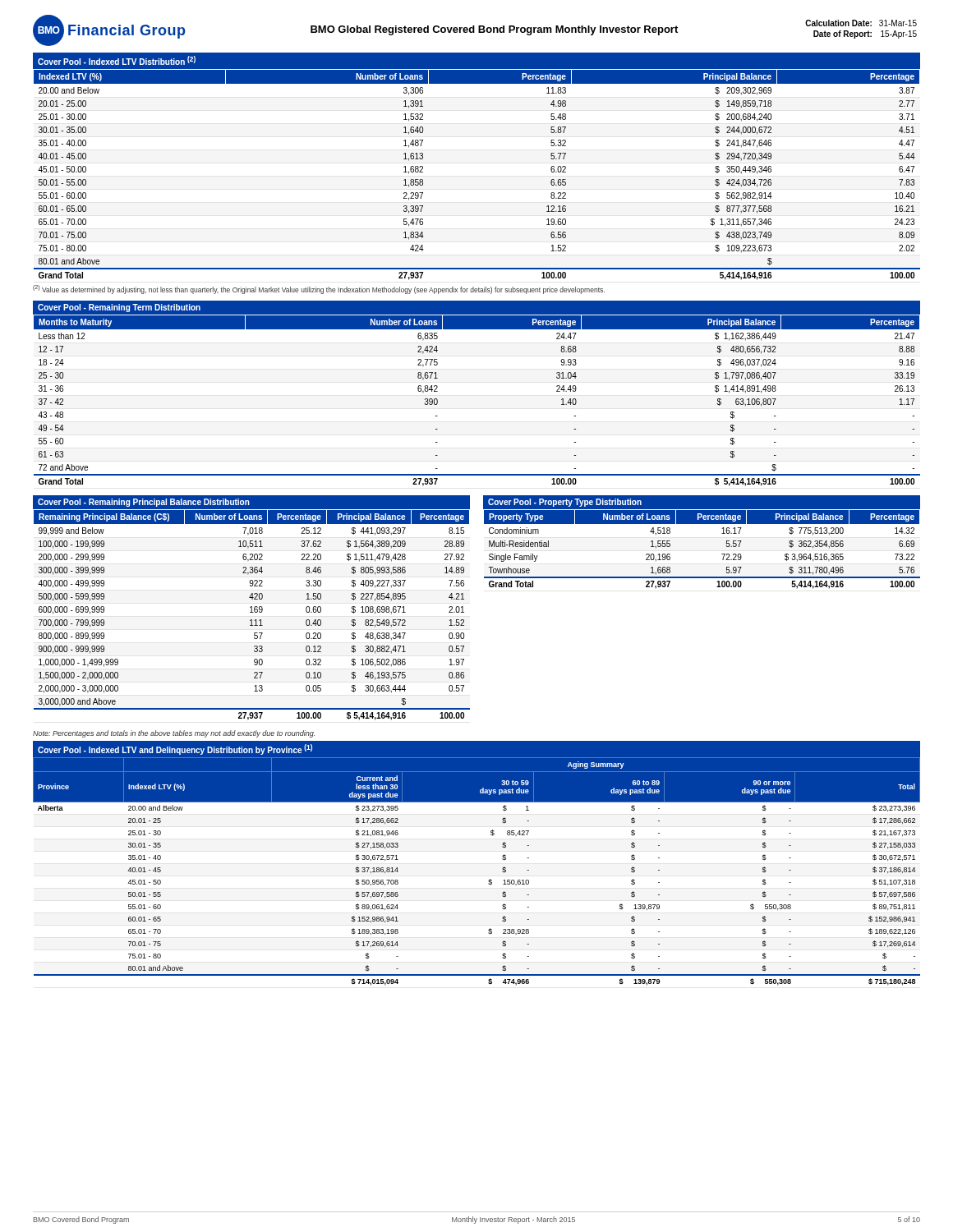Select the footnote with the text "(2) Value as determined by adjusting, not less"
This screenshot has height=1232, width=953.
coord(319,289)
